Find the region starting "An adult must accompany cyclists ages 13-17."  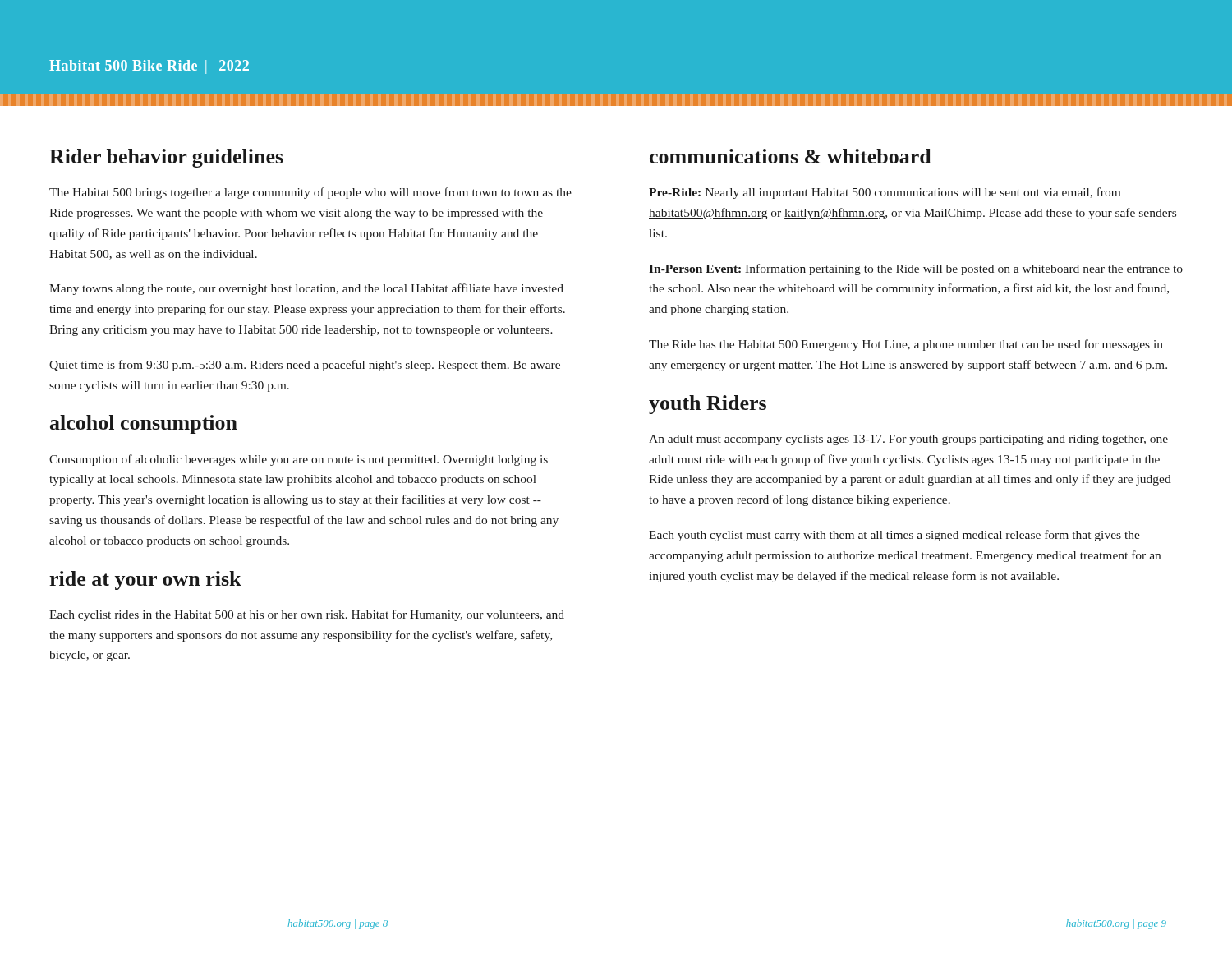(916, 469)
